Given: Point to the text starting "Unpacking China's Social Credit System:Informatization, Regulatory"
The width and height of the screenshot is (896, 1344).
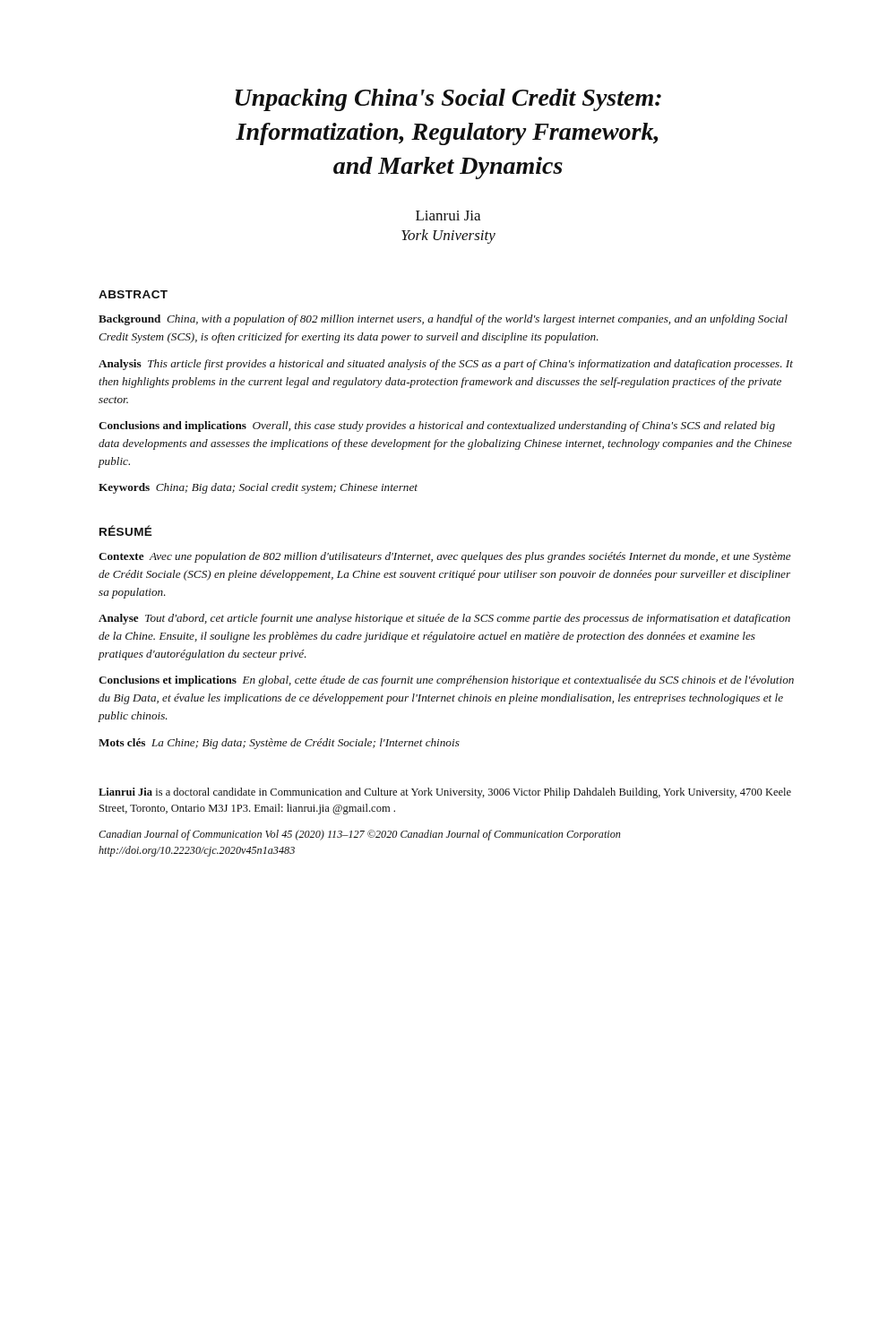Looking at the screenshot, I should pyautogui.click(x=448, y=131).
